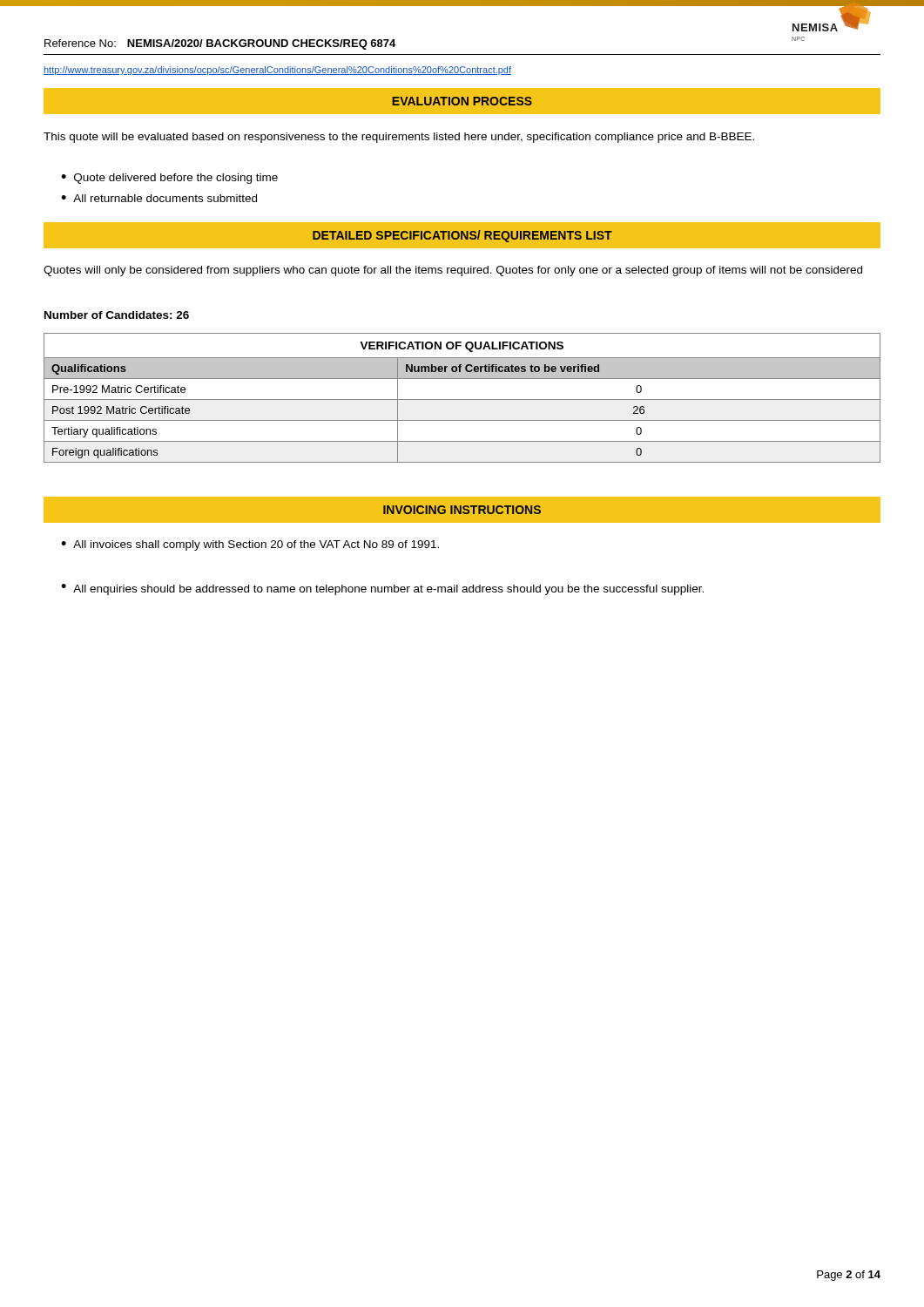Point to the element starting "This quote will be evaluated based on responsiveness"
The height and width of the screenshot is (1307, 924).
point(399,136)
